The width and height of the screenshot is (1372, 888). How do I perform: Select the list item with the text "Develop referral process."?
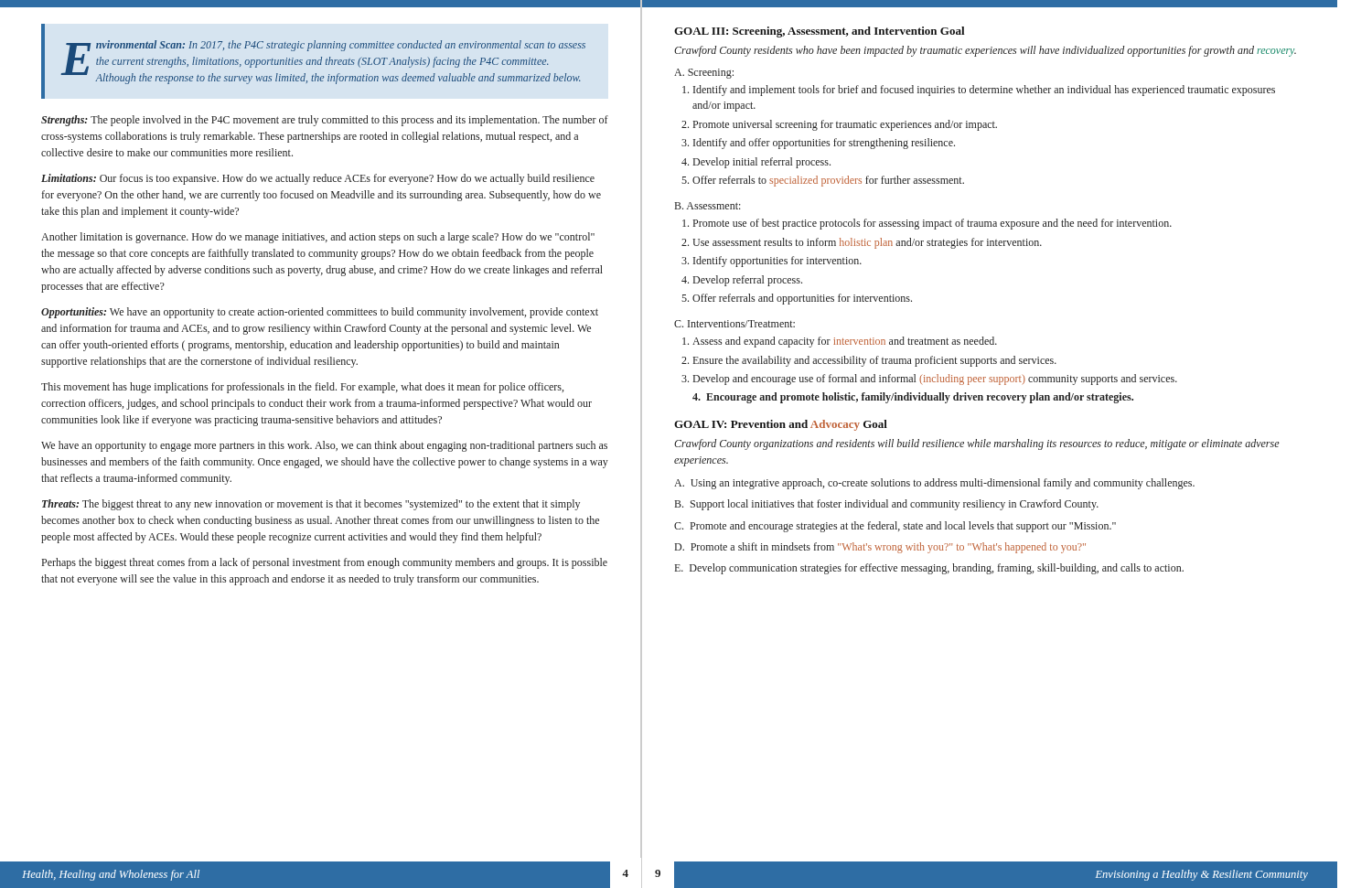pos(748,279)
